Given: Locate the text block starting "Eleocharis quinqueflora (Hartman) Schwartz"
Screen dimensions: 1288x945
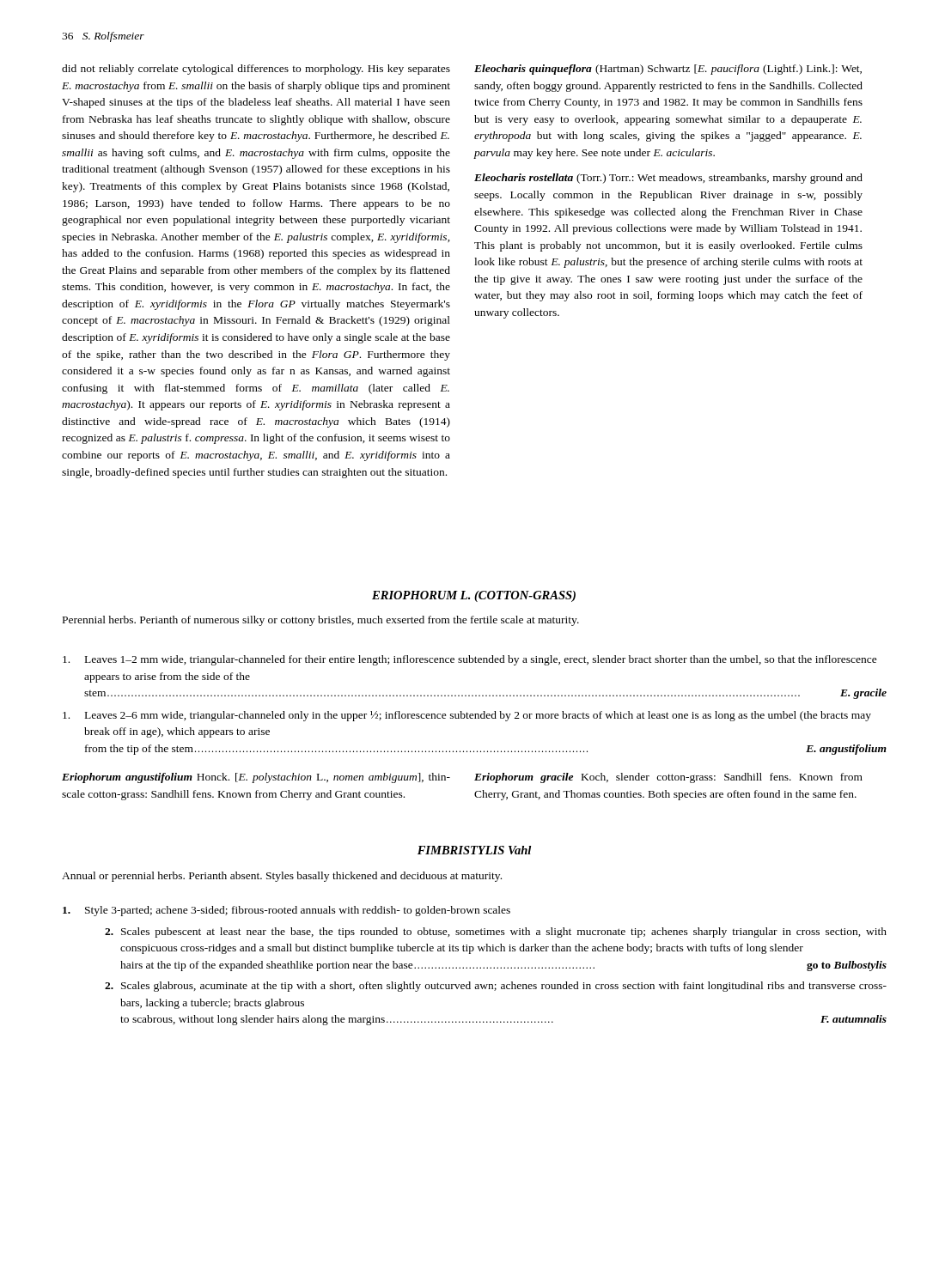Looking at the screenshot, I should [x=668, y=111].
